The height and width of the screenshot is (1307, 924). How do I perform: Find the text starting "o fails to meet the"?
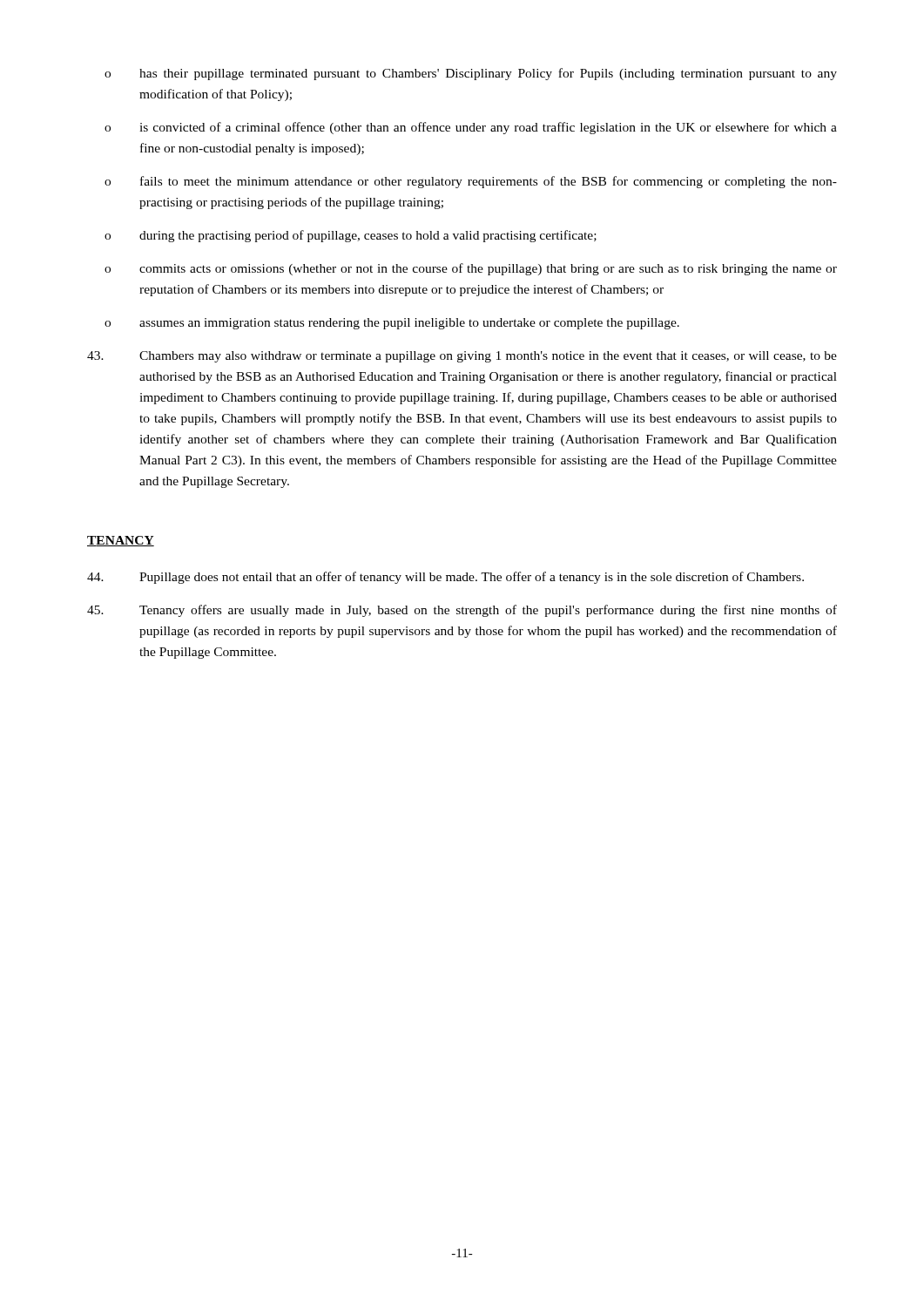462,192
